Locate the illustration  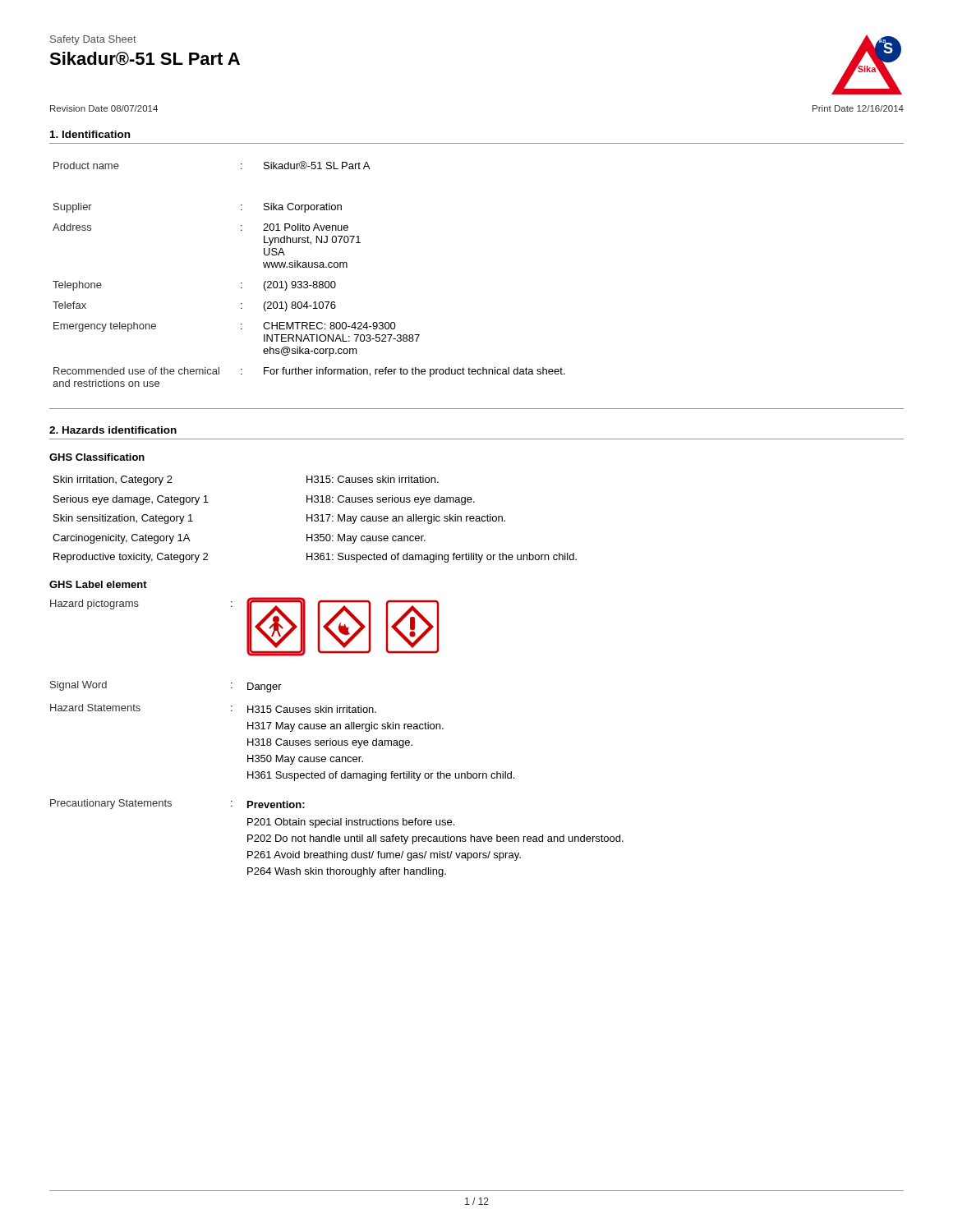[575, 634]
